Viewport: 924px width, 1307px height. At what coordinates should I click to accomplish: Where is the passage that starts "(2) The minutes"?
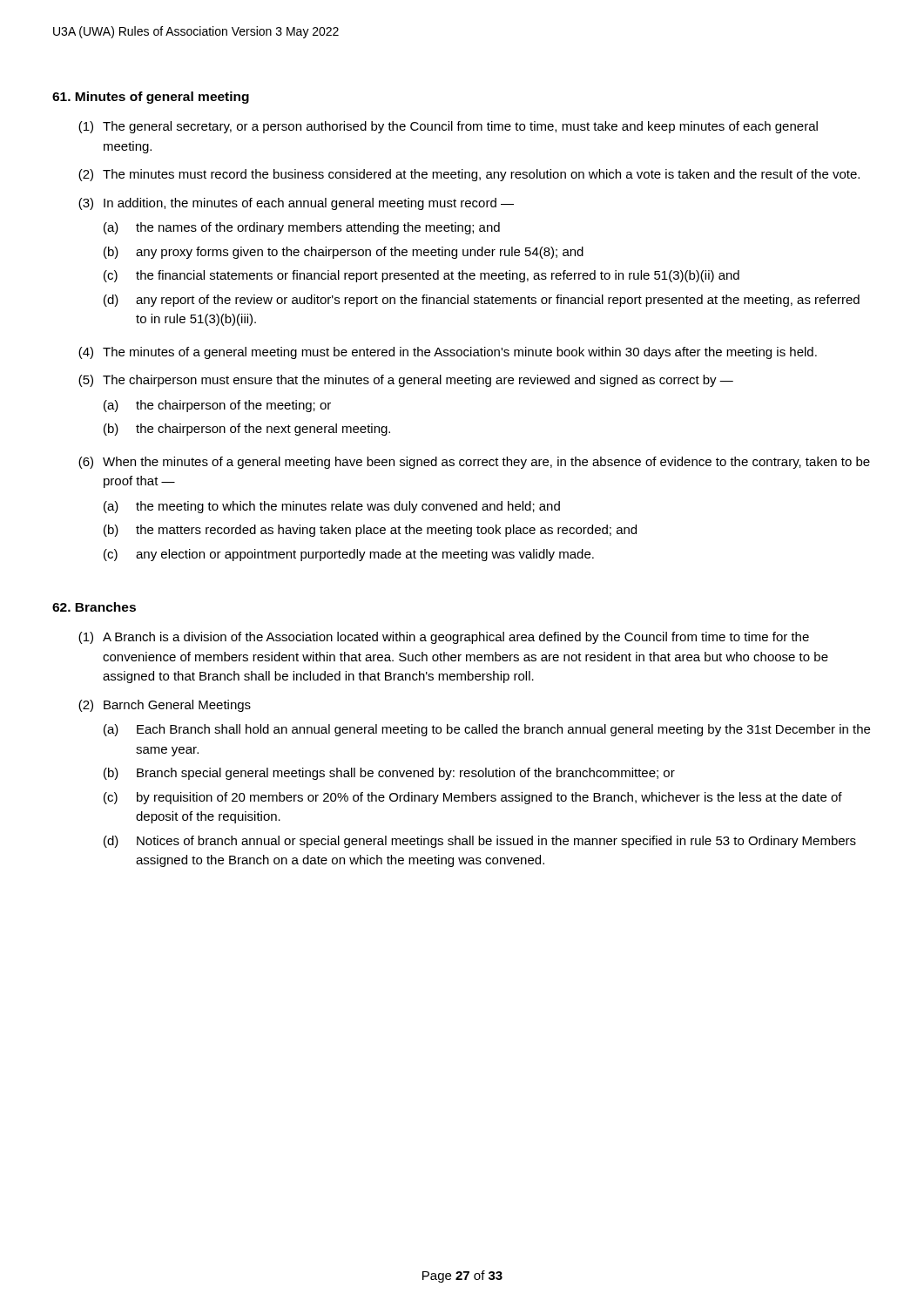click(462, 174)
